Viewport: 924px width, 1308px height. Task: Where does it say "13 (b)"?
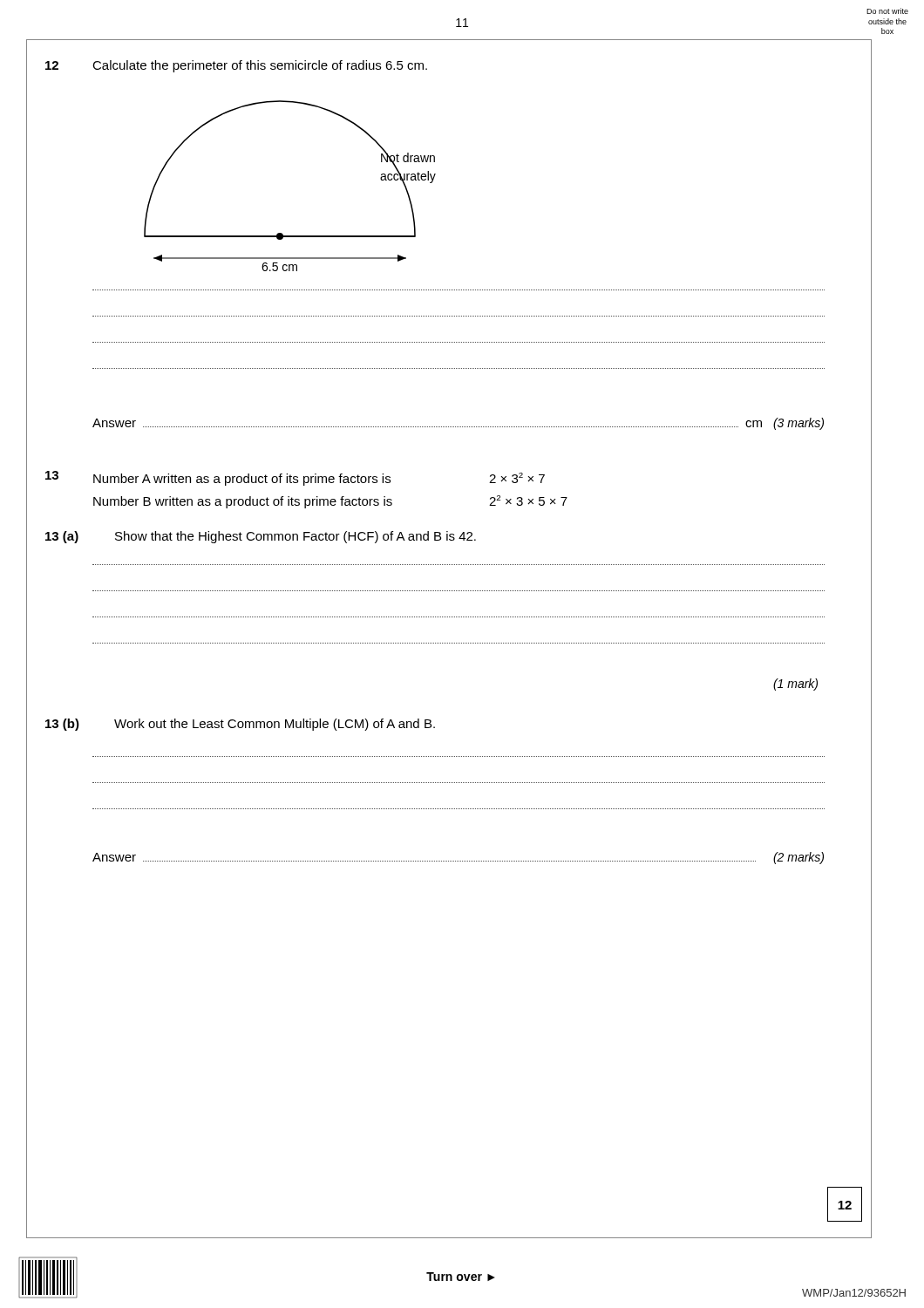tap(62, 723)
